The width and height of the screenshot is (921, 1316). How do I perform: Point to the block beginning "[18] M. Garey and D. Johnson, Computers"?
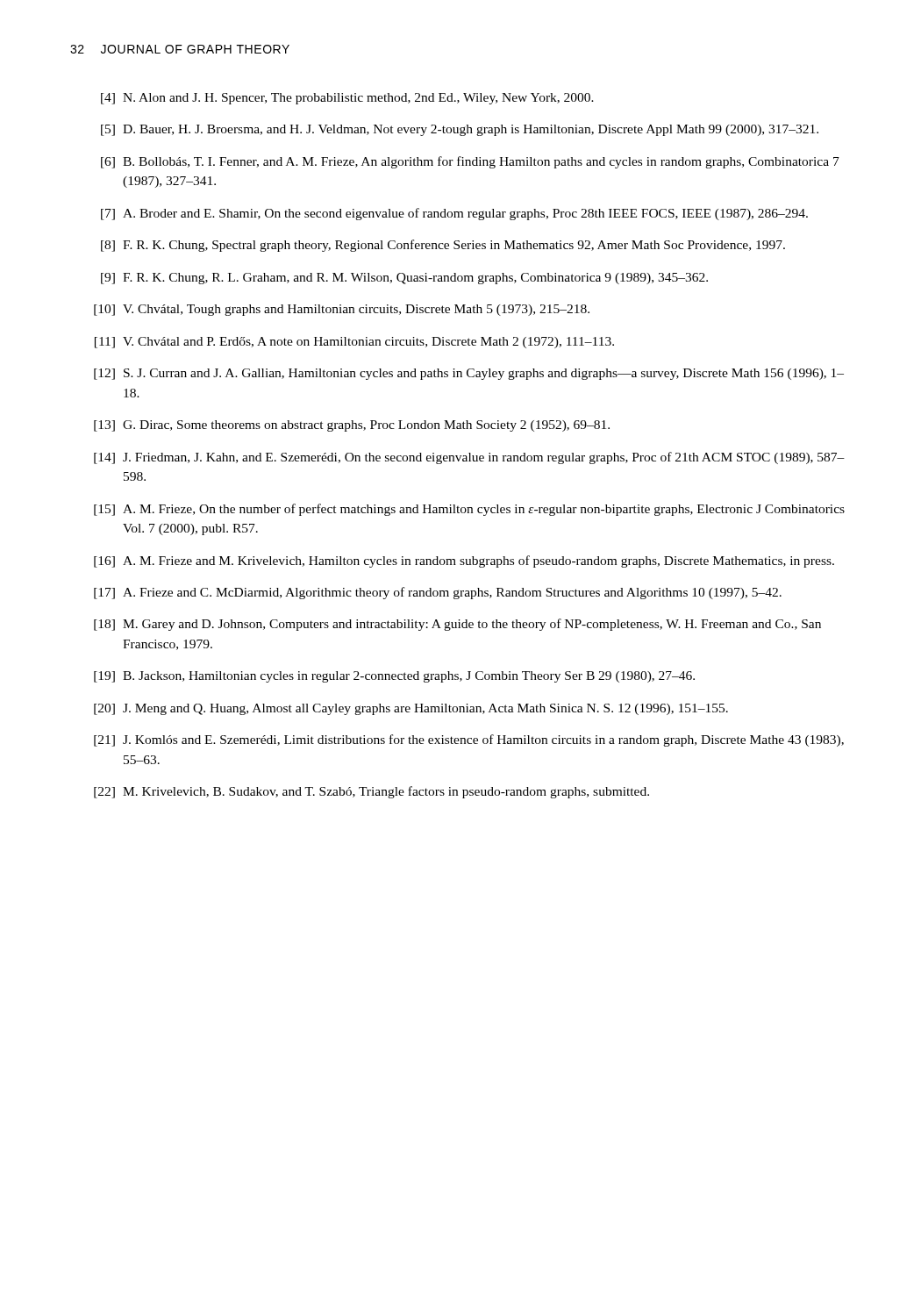click(x=460, y=634)
